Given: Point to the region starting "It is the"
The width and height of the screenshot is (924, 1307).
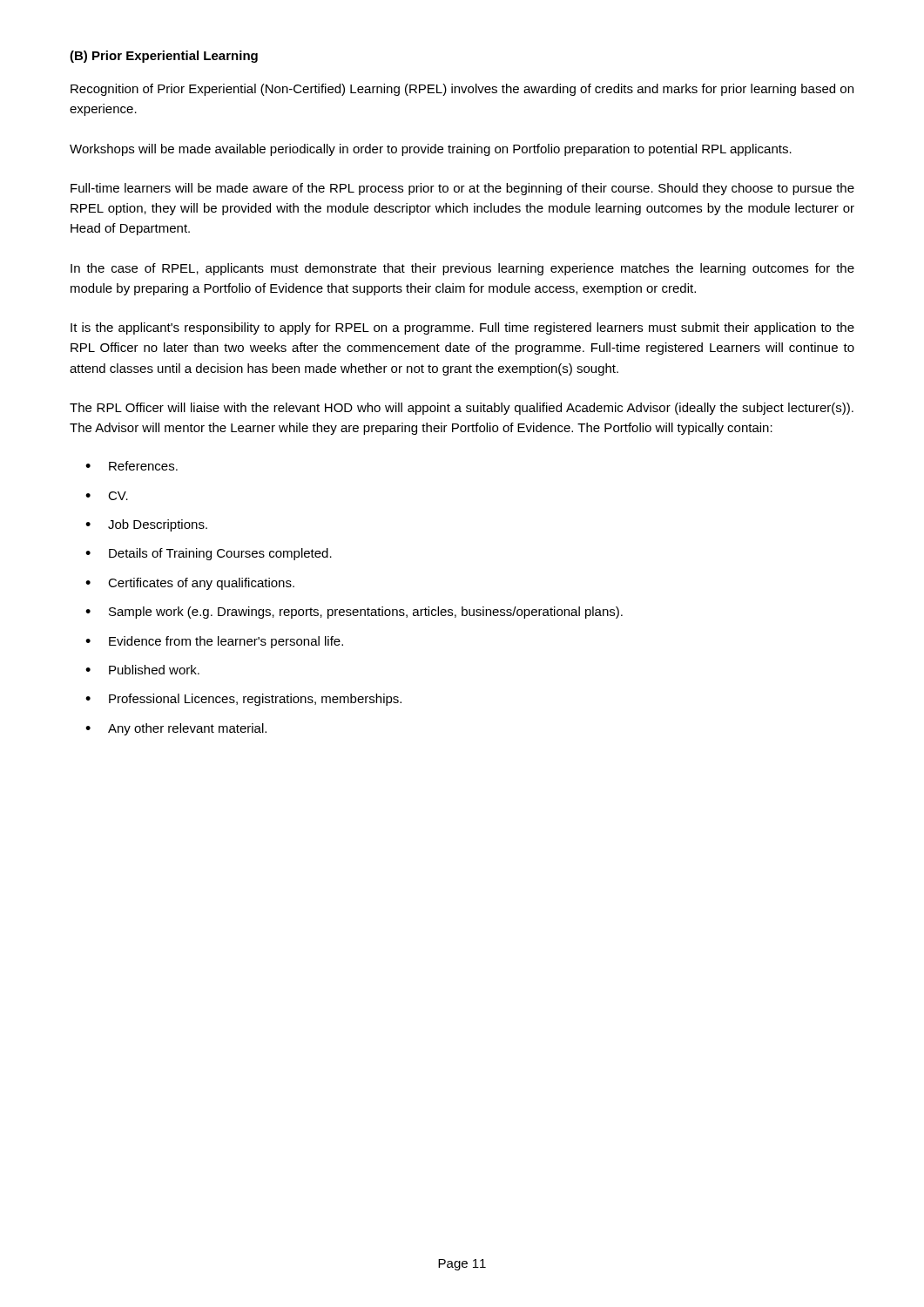Looking at the screenshot, I should (462, 347).
